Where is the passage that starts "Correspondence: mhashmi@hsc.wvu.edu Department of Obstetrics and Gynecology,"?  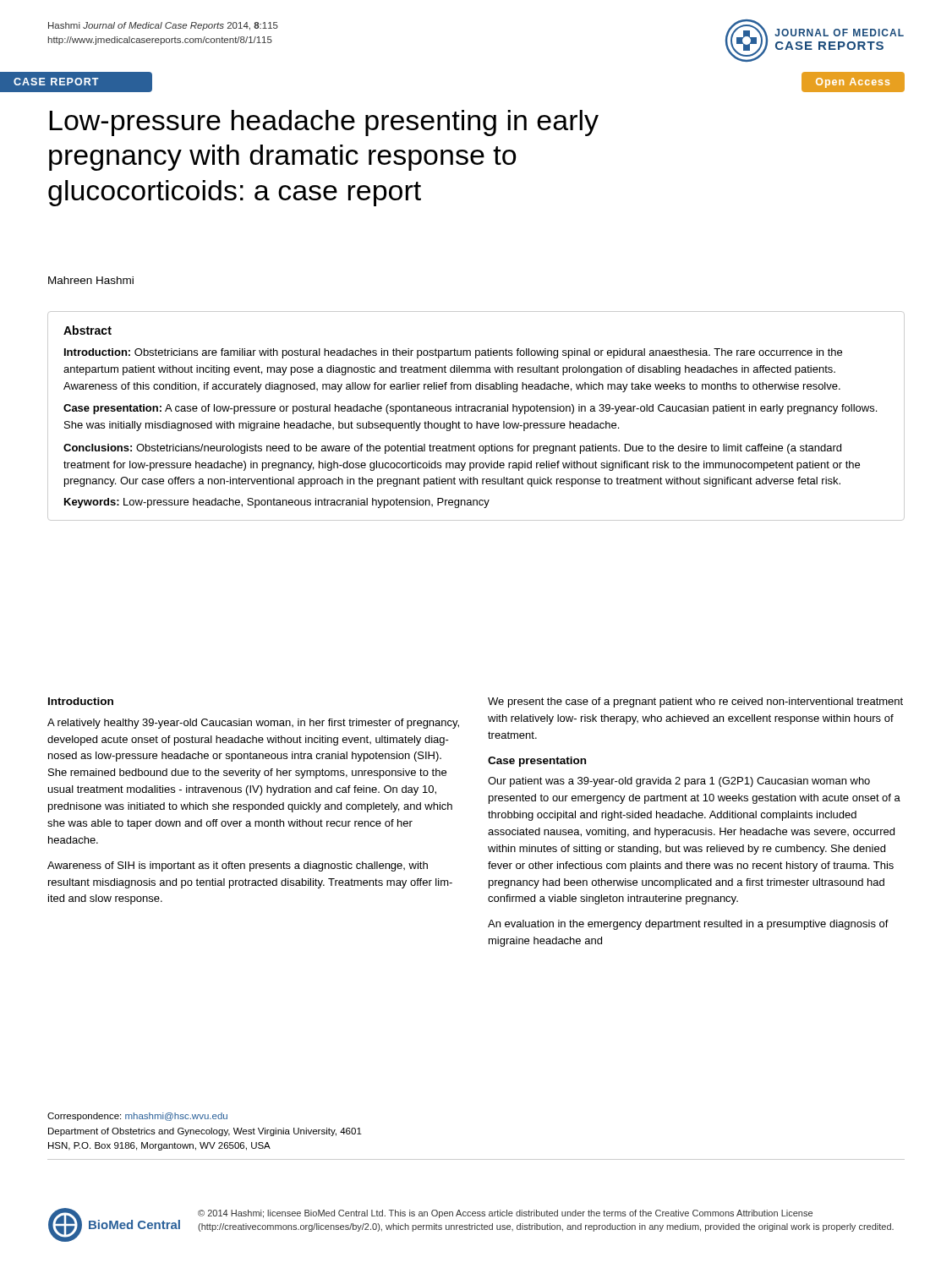204,1131
